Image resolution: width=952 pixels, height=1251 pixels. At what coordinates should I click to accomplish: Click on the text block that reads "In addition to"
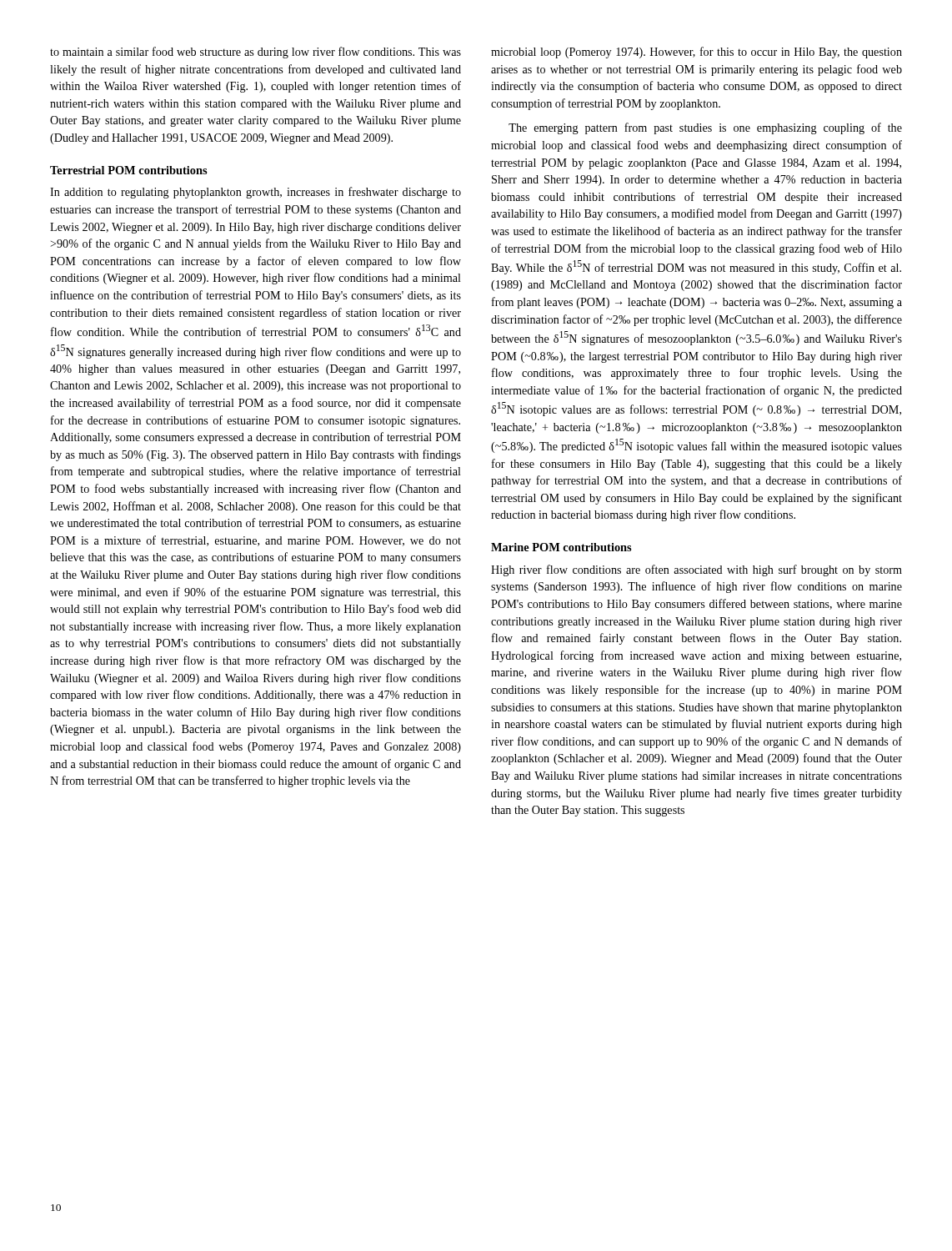click(255, 487)
